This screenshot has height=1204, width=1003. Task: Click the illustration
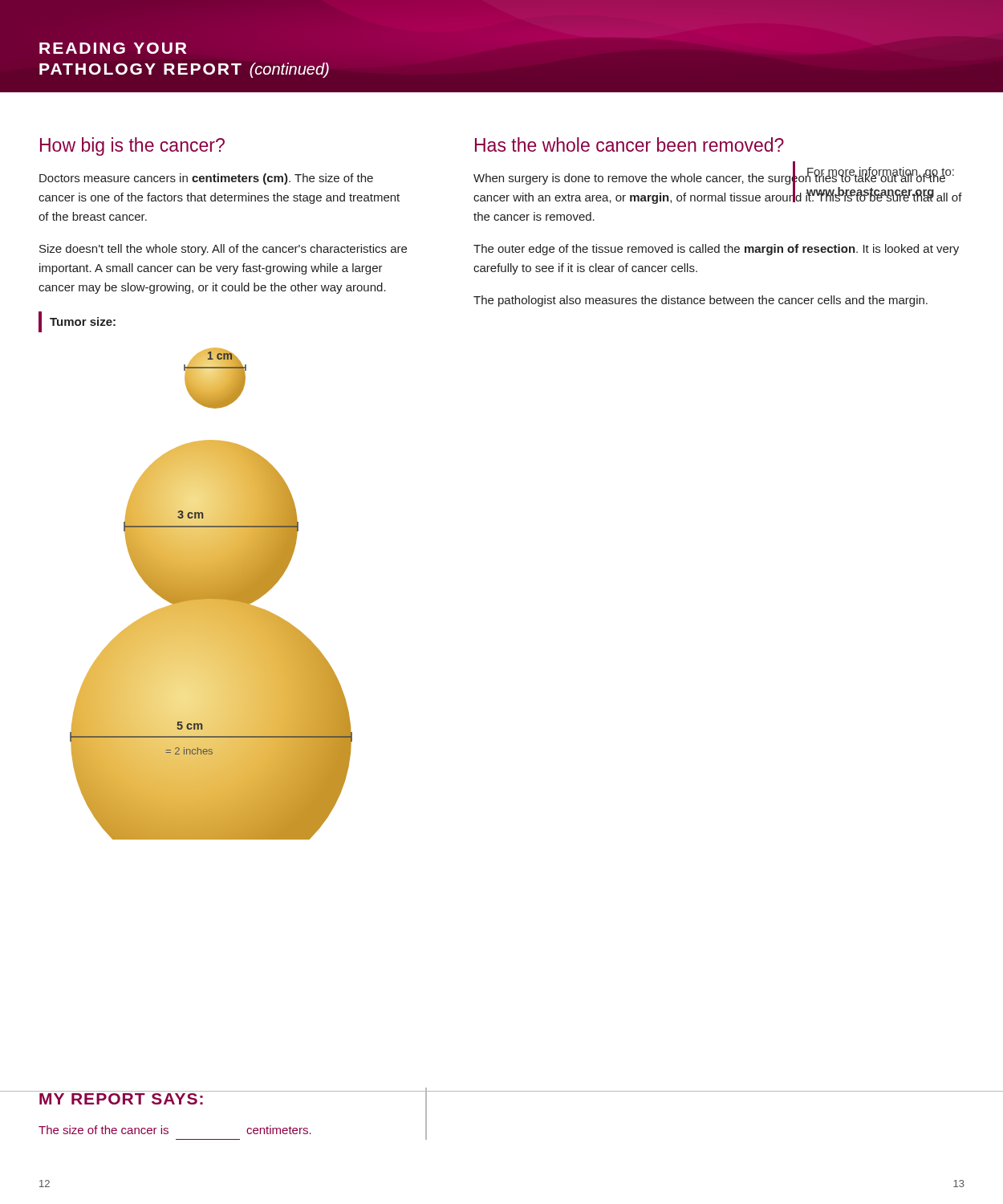click(x=224, y=575)
